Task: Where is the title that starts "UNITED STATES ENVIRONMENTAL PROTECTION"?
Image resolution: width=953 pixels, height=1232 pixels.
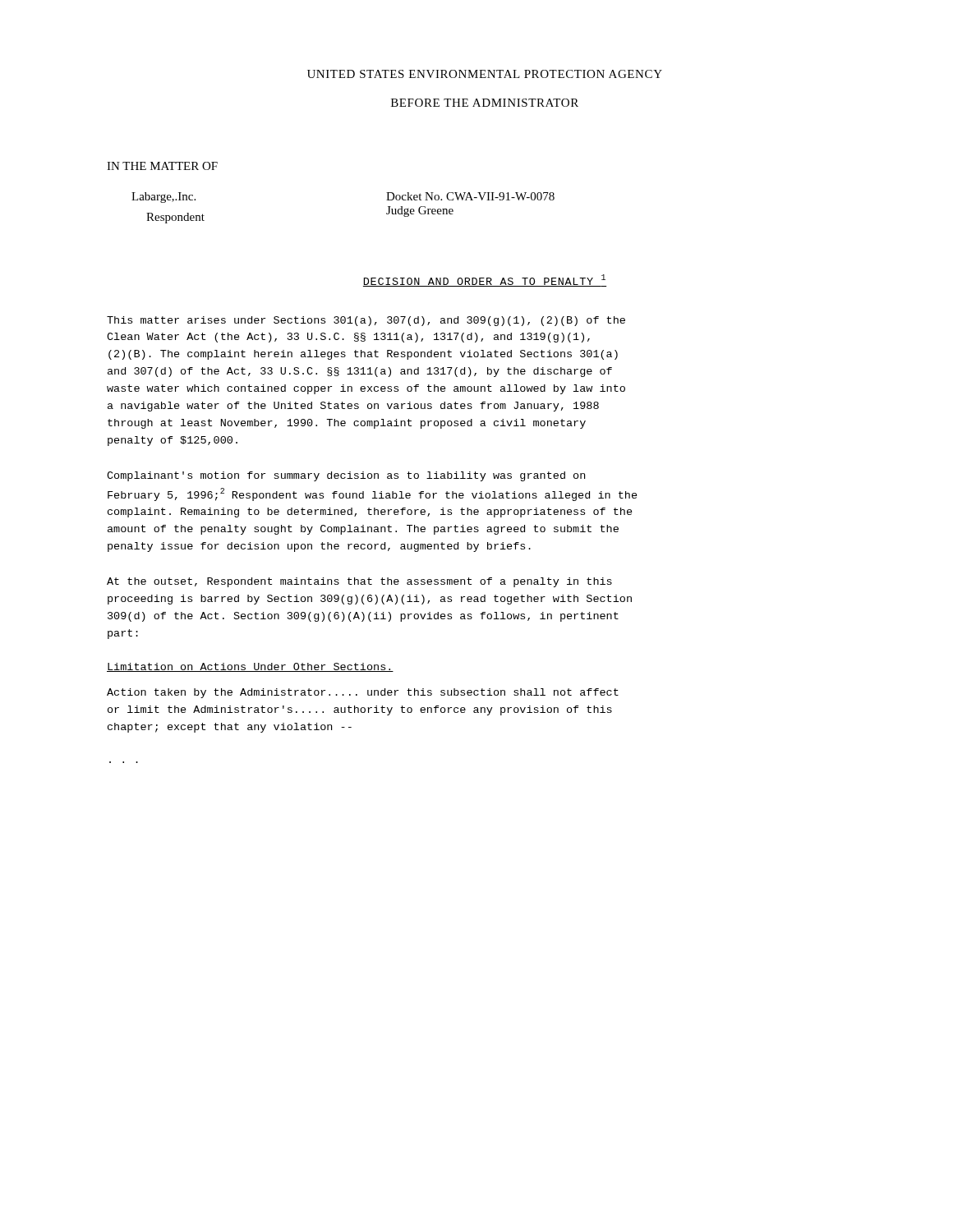Action: (x=485, y=74)
